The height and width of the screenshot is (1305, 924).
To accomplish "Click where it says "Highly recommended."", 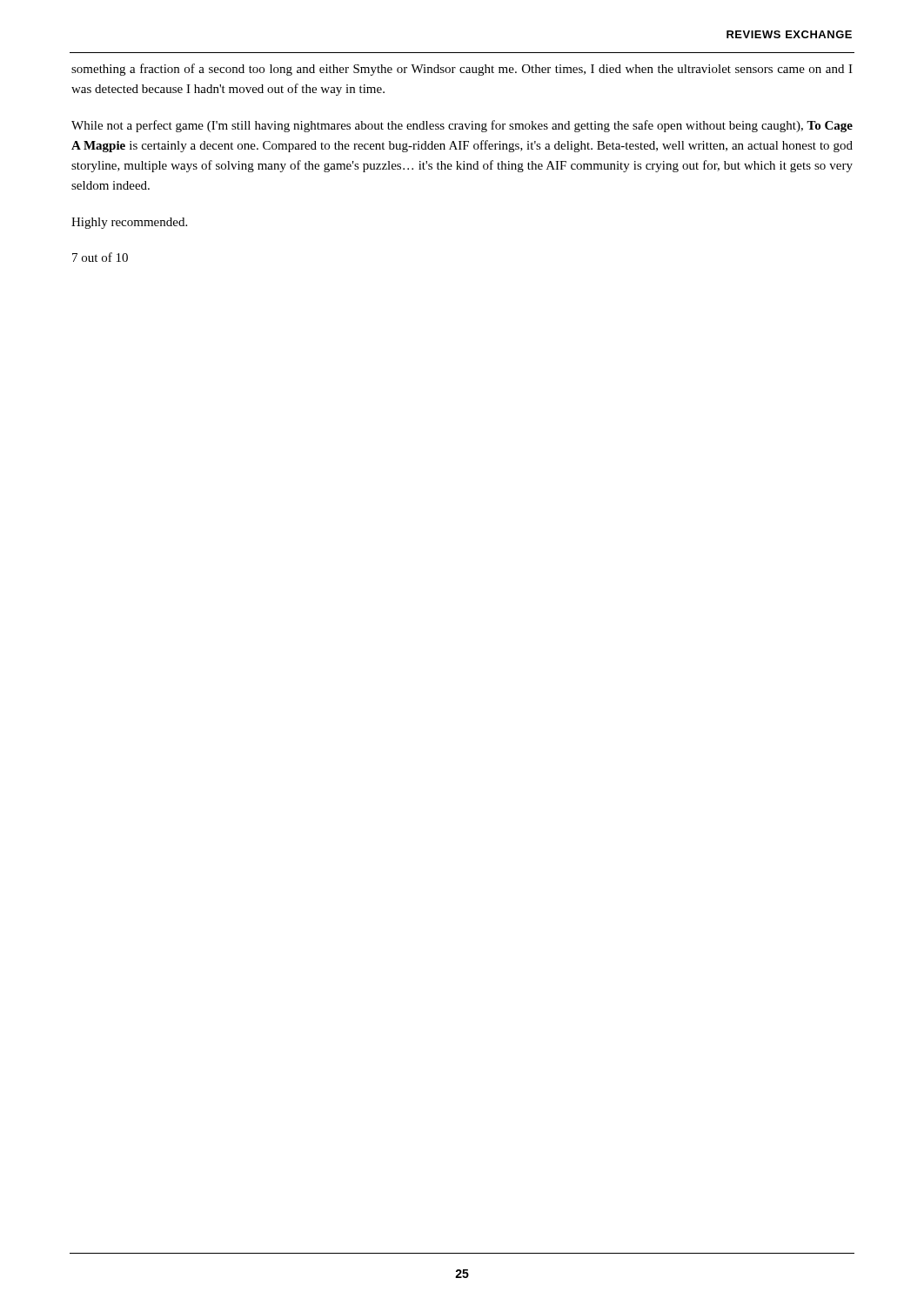I will (130, 221).
